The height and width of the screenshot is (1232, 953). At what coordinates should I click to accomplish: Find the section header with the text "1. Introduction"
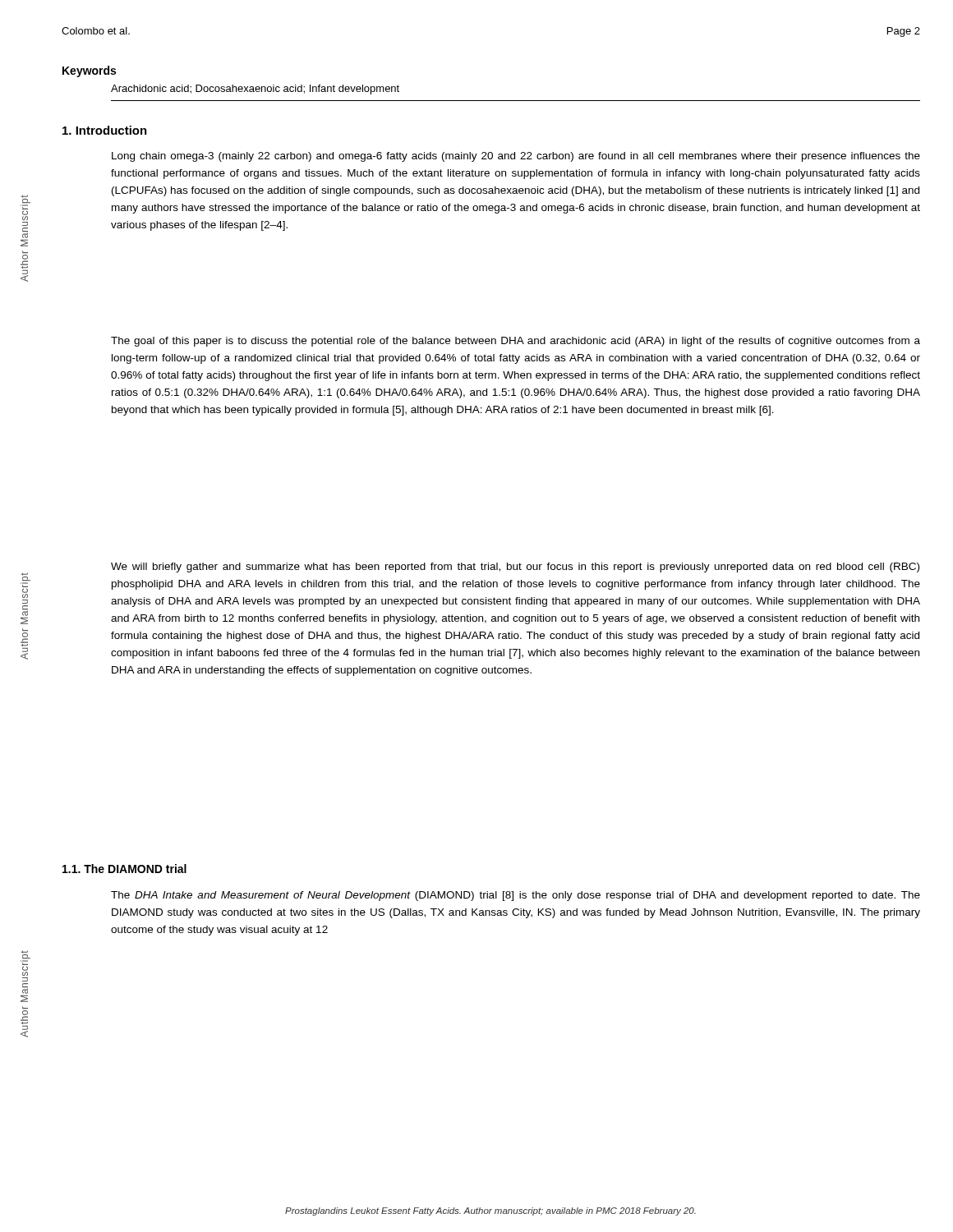(x=104, y=130)
